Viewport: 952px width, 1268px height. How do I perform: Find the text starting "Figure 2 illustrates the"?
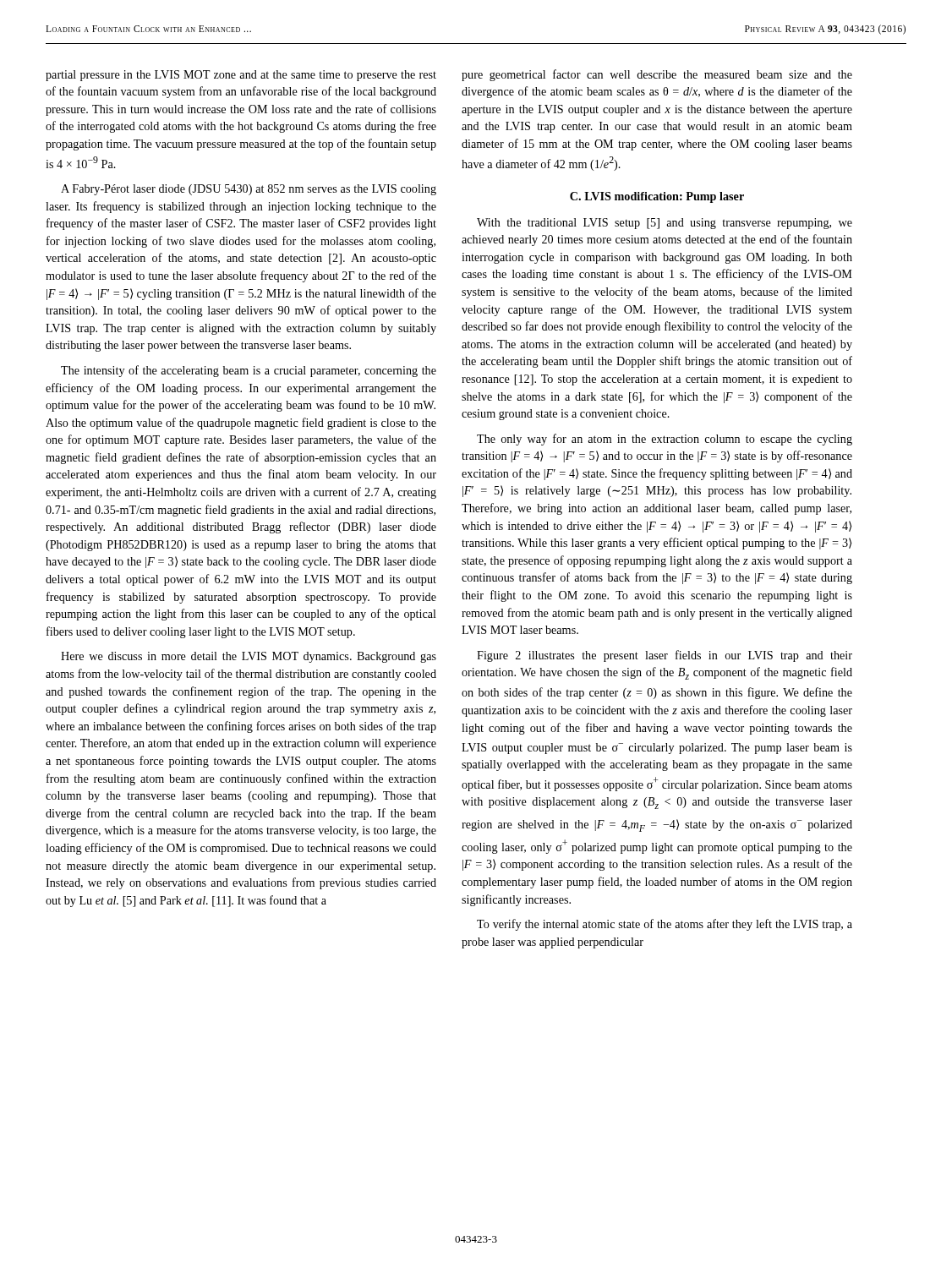[x=657, y=777]
